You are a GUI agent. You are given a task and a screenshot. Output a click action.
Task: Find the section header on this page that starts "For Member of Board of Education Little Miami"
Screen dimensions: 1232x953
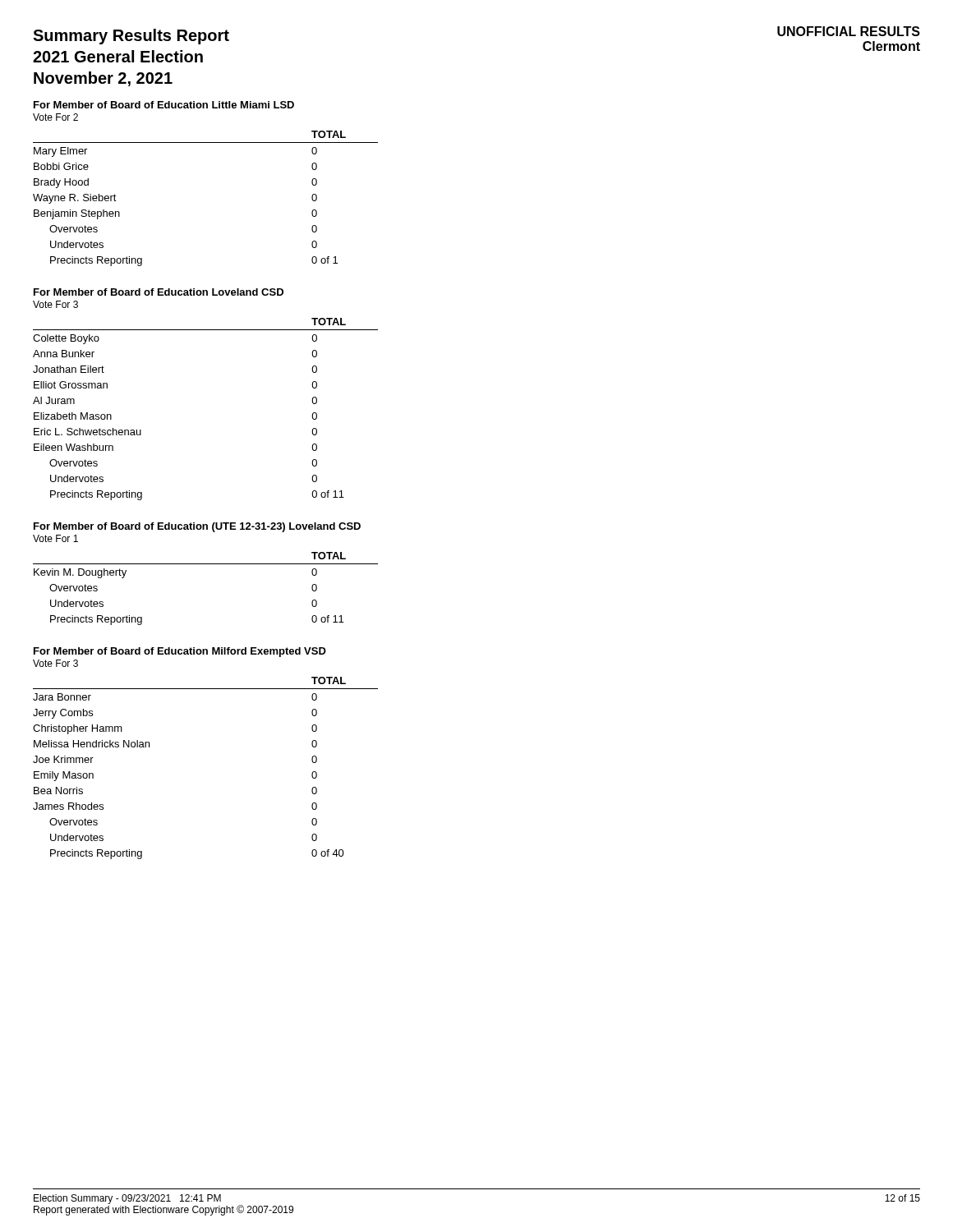tap(164, 111)
